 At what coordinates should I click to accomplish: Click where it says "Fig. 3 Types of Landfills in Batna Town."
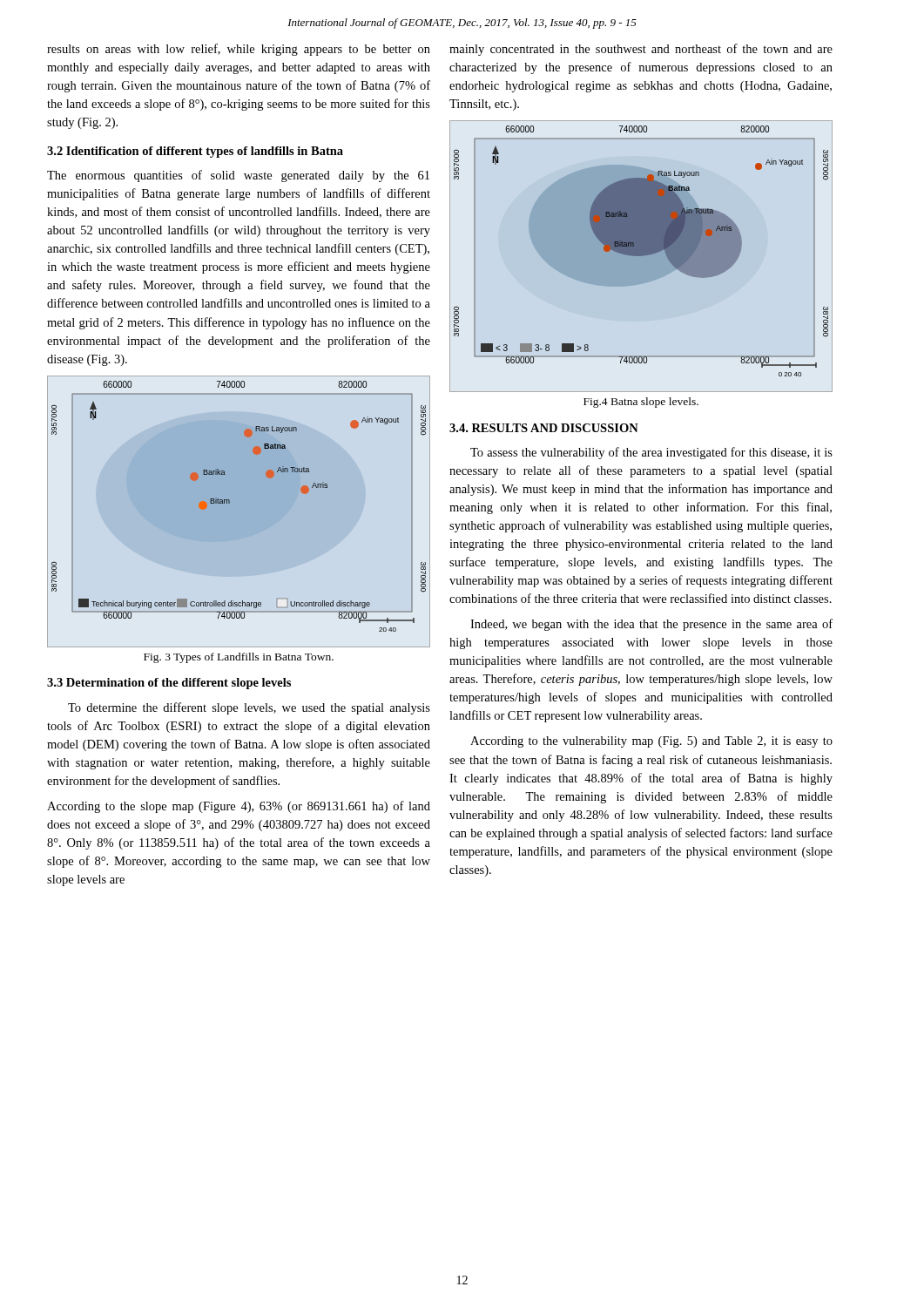pyautogui.click(x=239, y=656)
